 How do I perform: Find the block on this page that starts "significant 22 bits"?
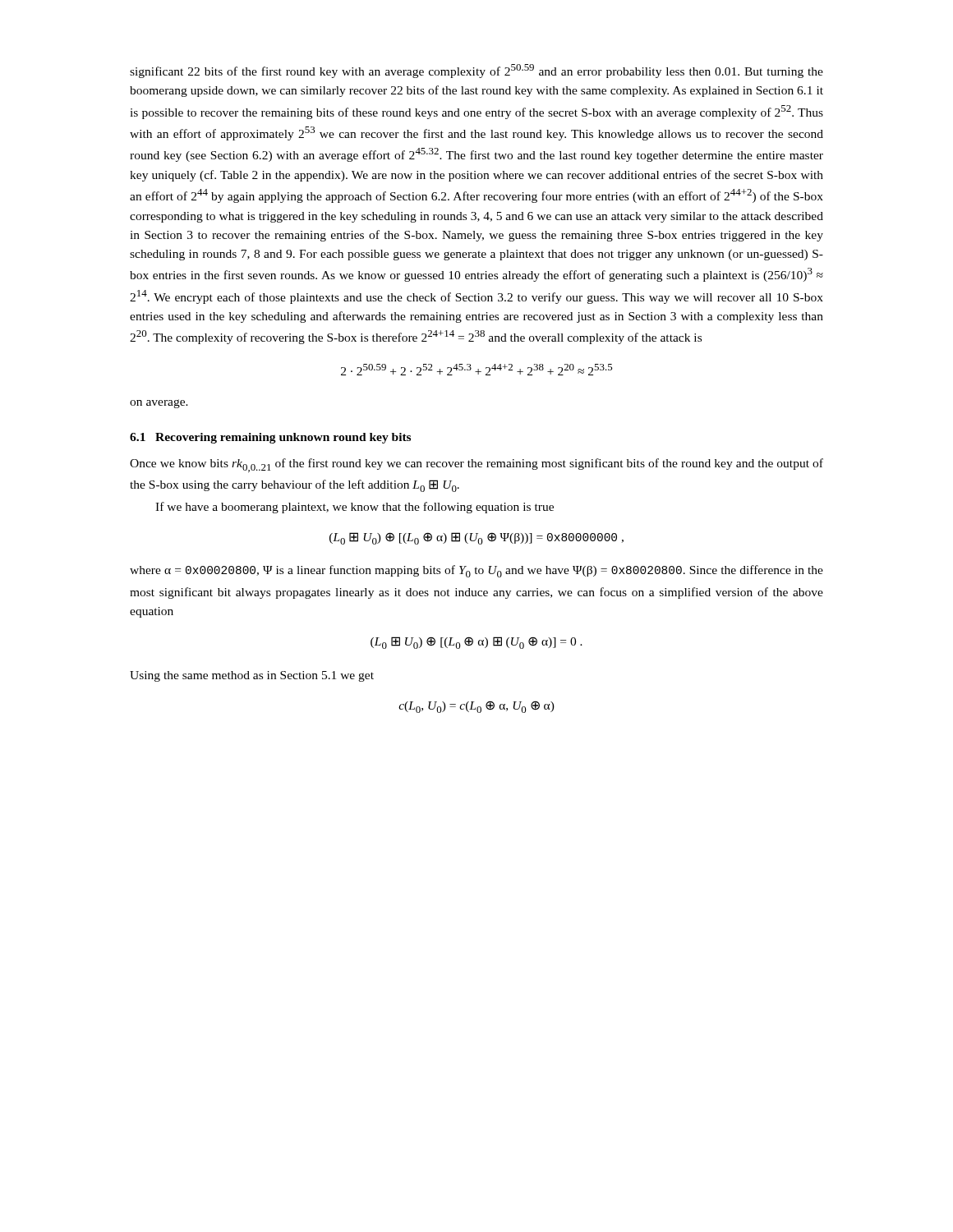476,203
